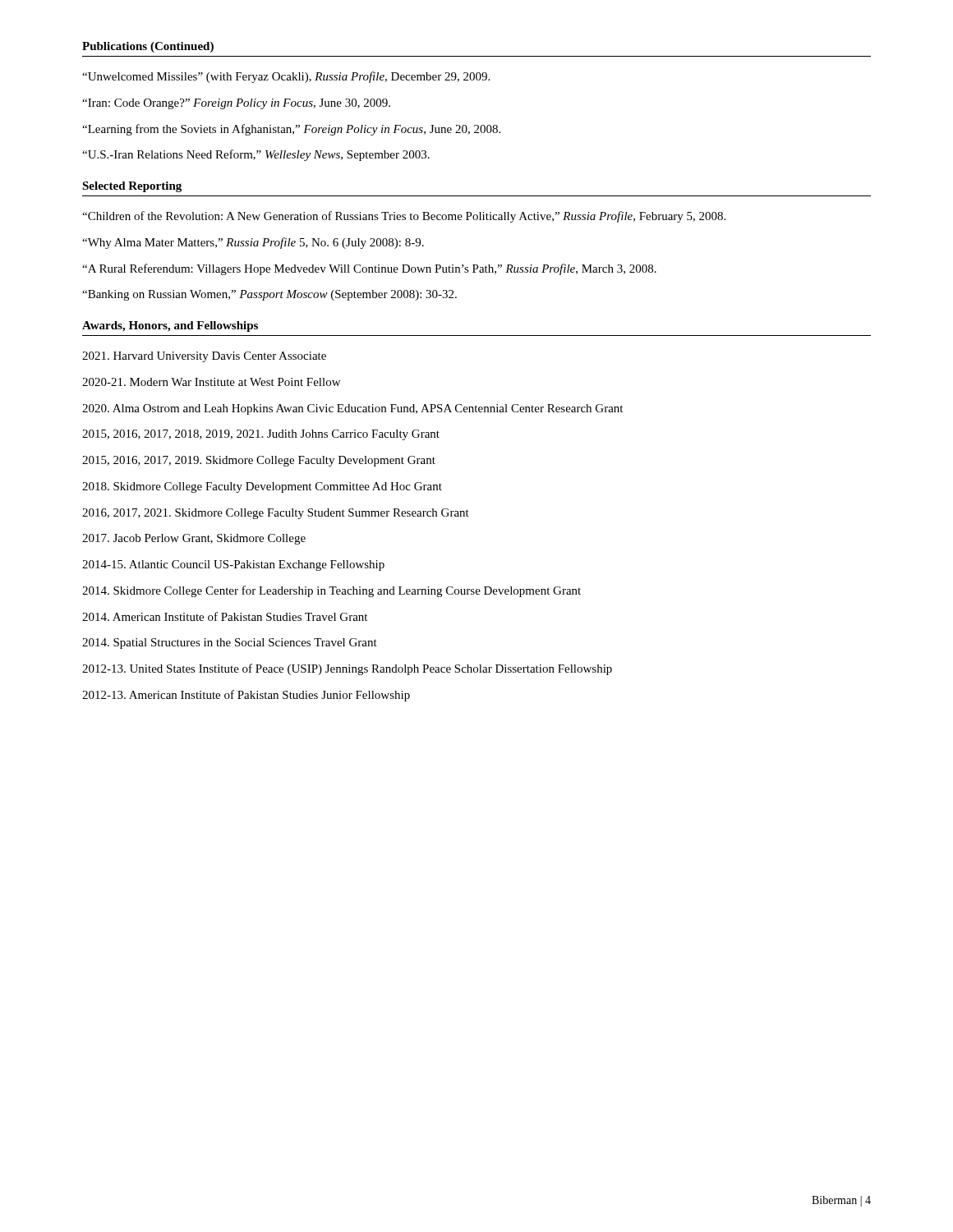
Task: Locate the list item with the text "“Unwelcomed Missiles” (with Feryaz"
Action: point(286,76)
